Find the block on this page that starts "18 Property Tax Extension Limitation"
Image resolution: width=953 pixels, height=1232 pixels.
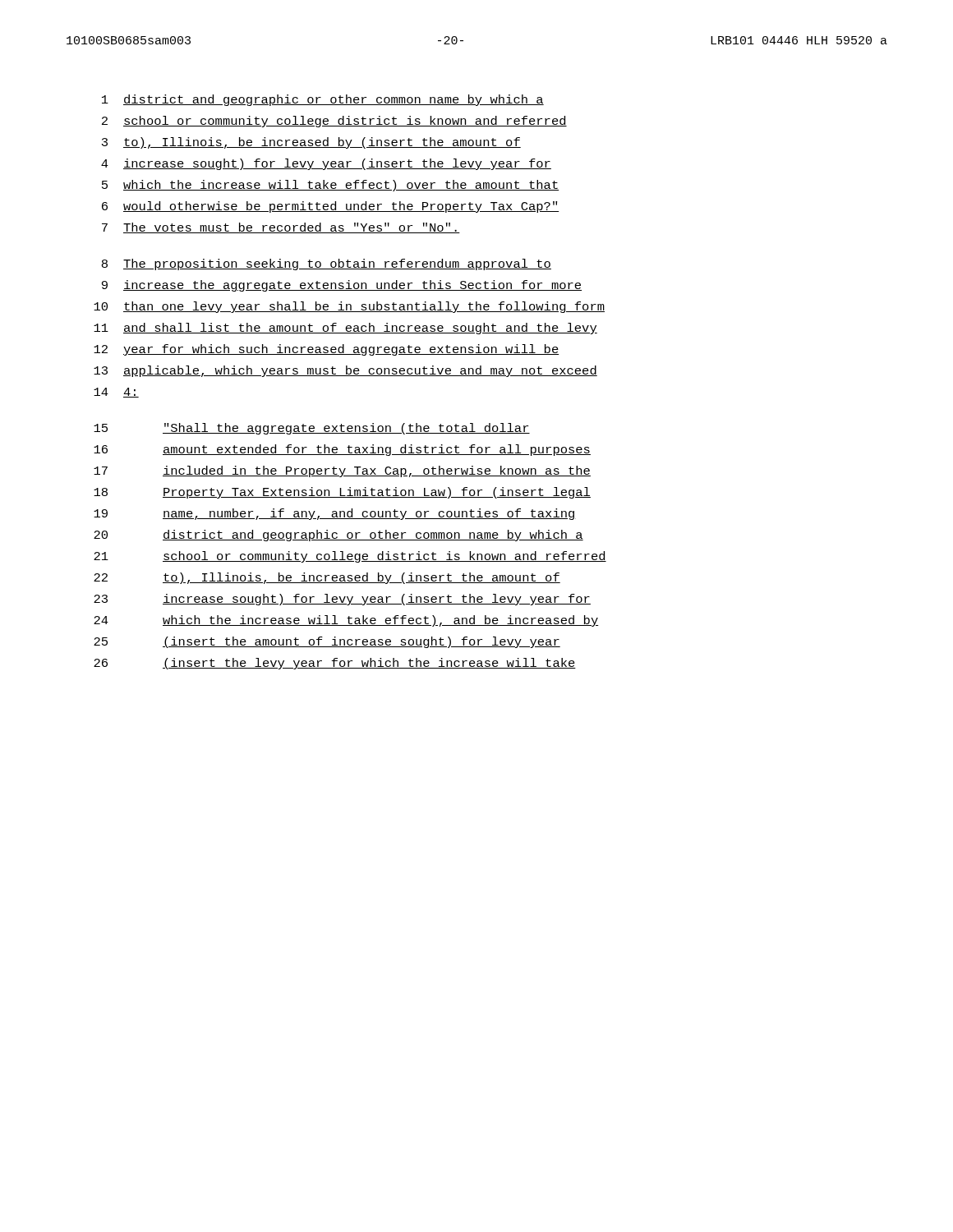pyautogui.click(x=476, y=493)
